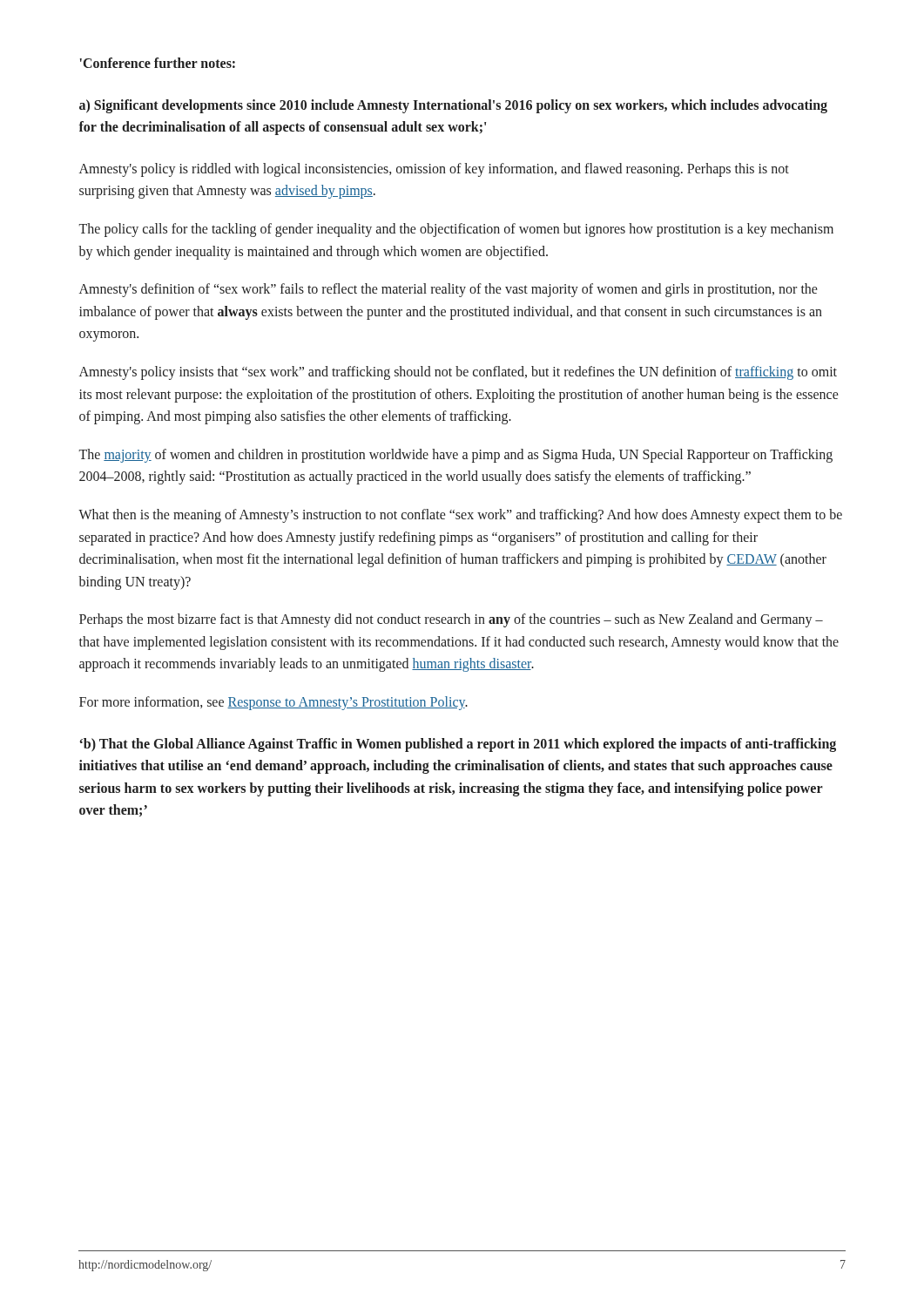Image resolution: width=924 pixels, height=1307 pixels.
Task: Click on the text starting "What then is the"
Action: (462, 548)
